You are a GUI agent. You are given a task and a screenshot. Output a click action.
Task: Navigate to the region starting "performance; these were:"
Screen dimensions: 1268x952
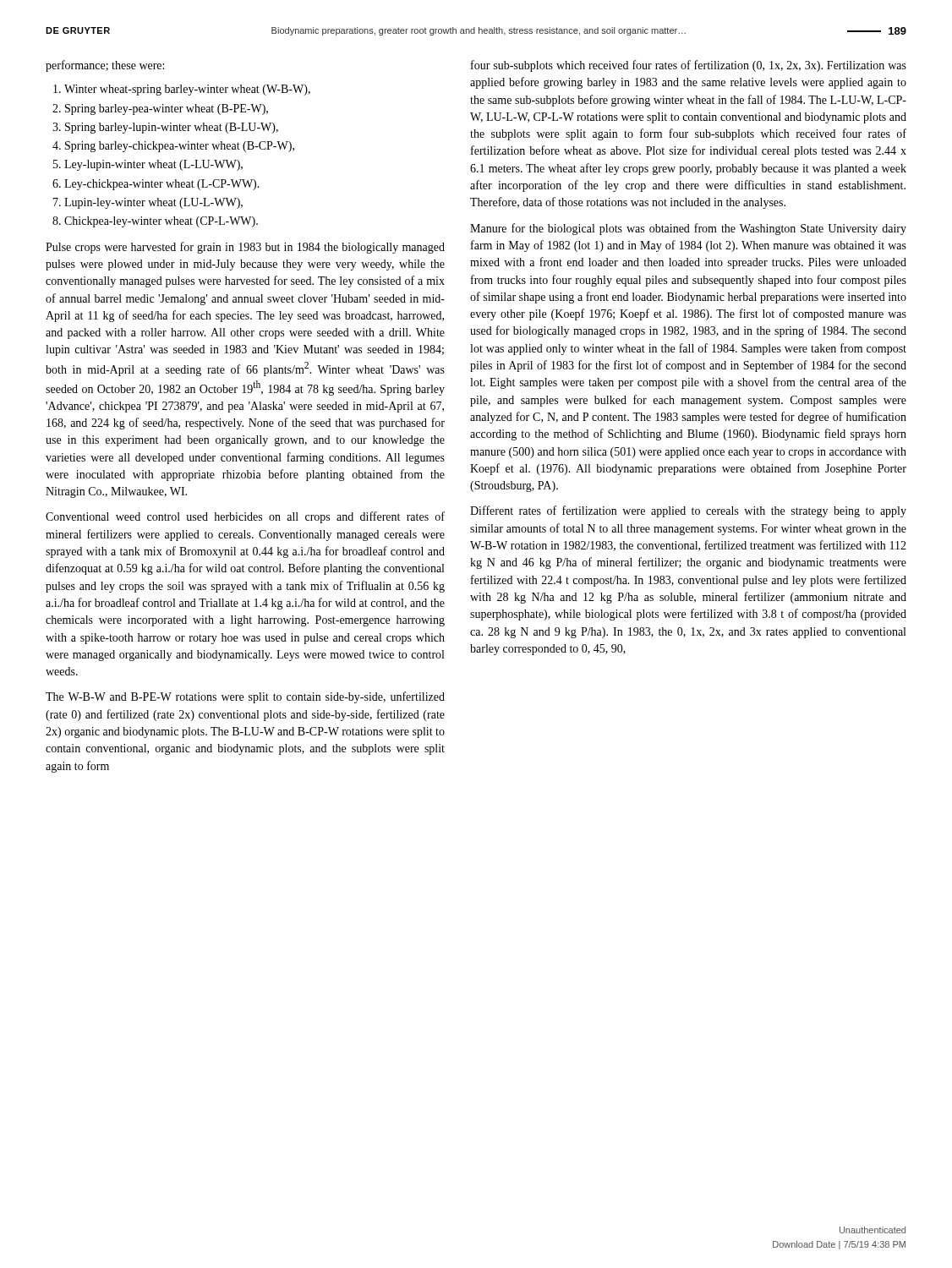[x=105, y=66]
